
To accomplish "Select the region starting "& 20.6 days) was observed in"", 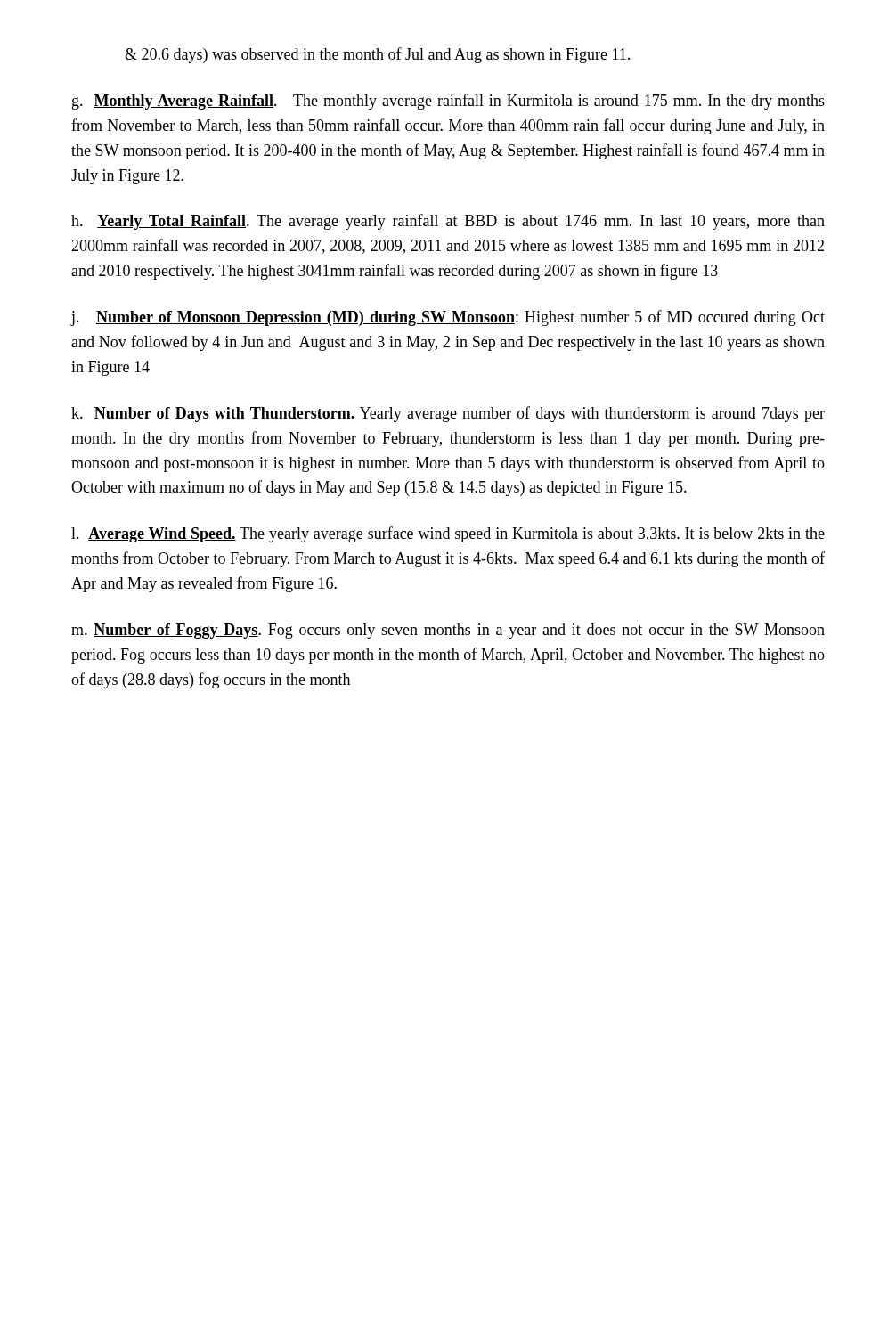I will coord(378,54).
